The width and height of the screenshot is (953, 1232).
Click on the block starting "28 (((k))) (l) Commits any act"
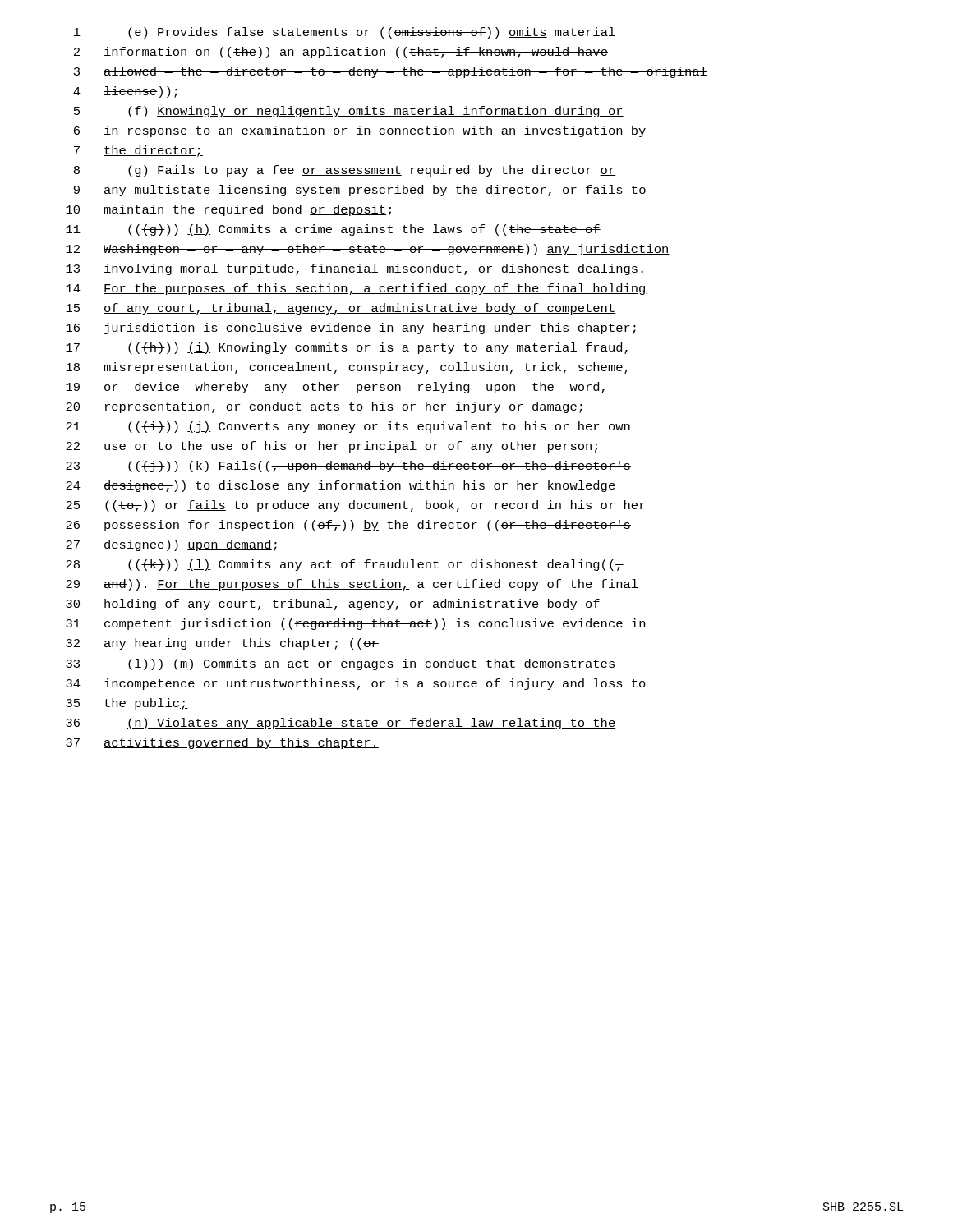pos(476,565)
